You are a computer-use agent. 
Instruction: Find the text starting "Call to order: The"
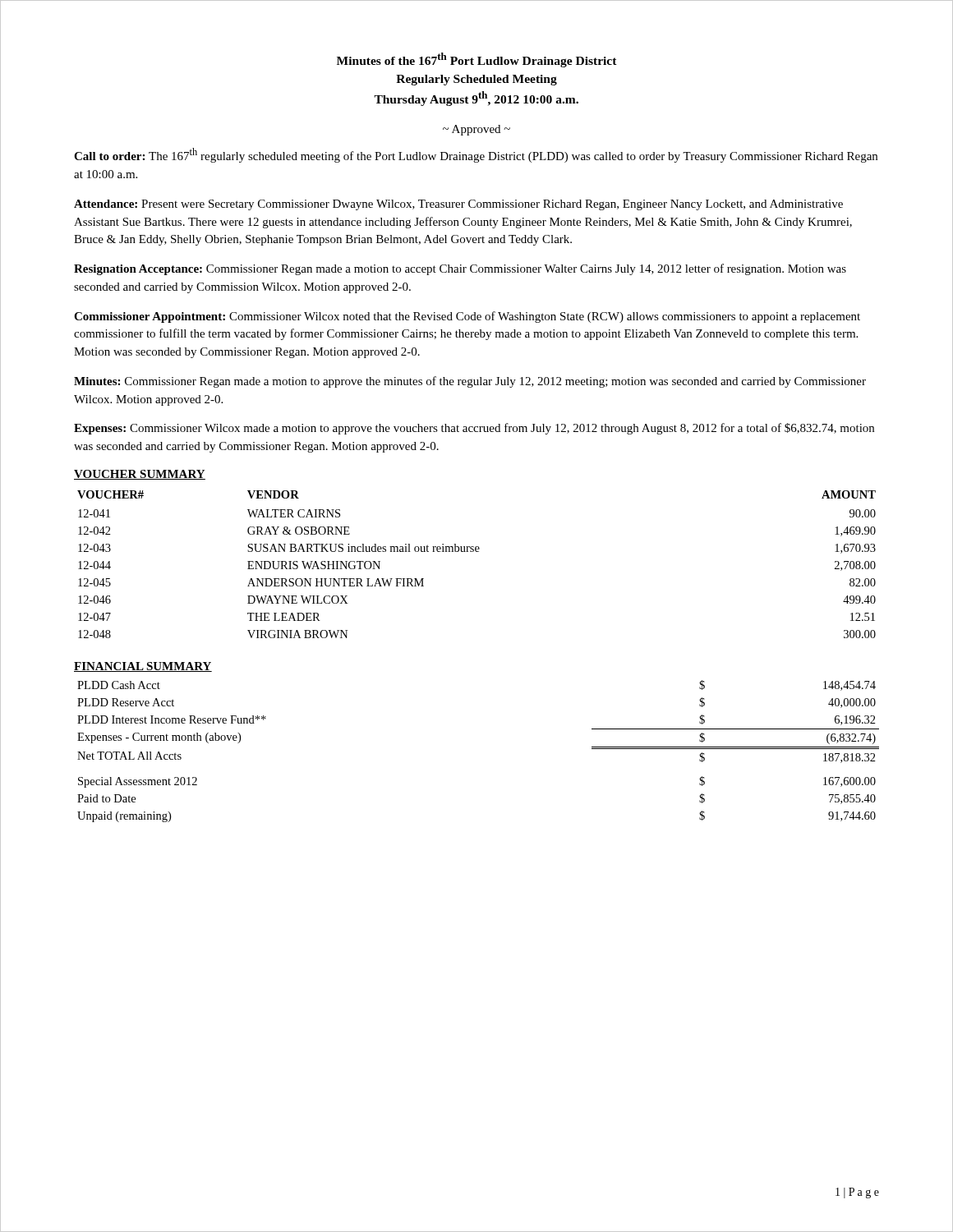coord(476,164)
